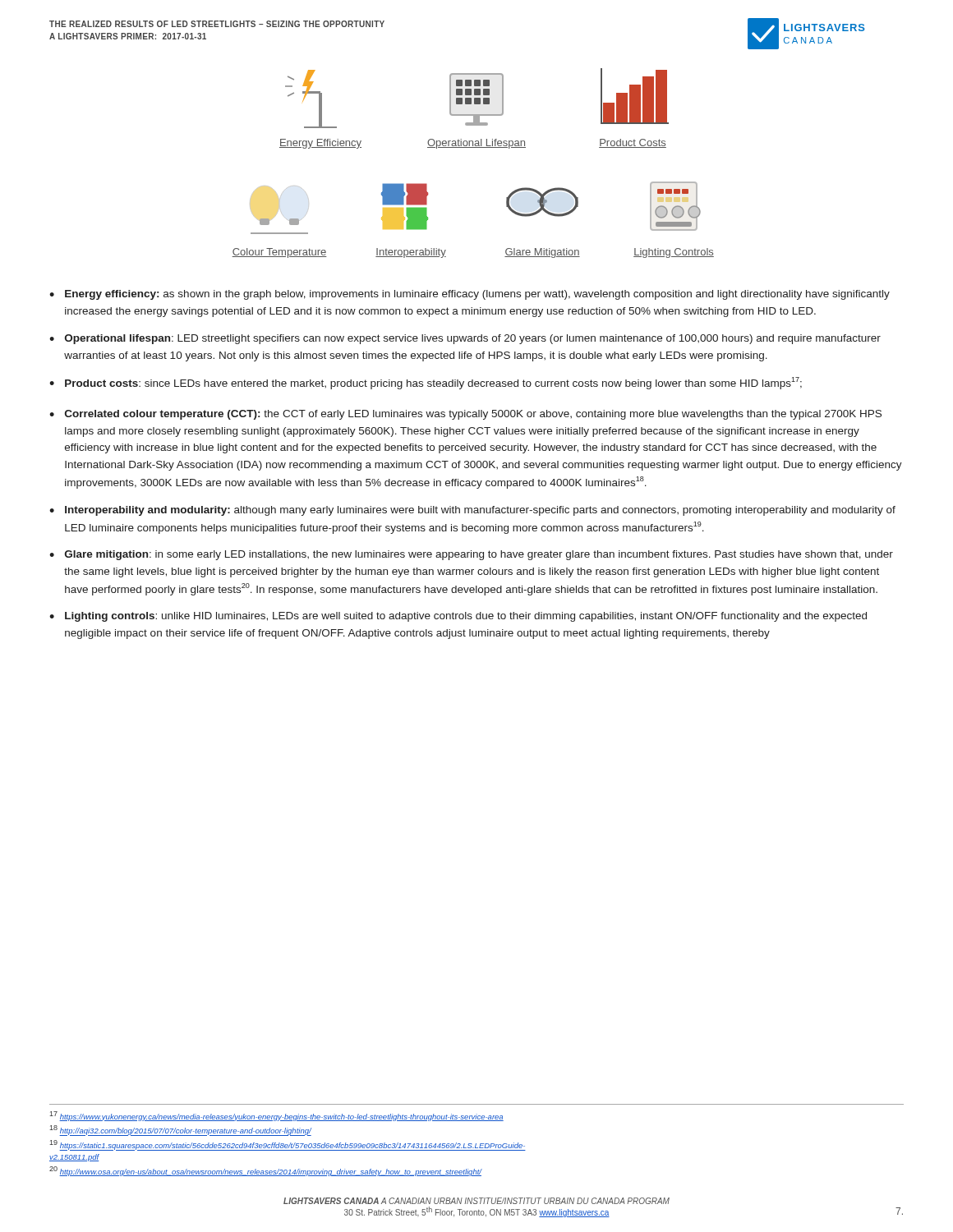Find the infographic
953x1232 pixels.
point(476,158)
